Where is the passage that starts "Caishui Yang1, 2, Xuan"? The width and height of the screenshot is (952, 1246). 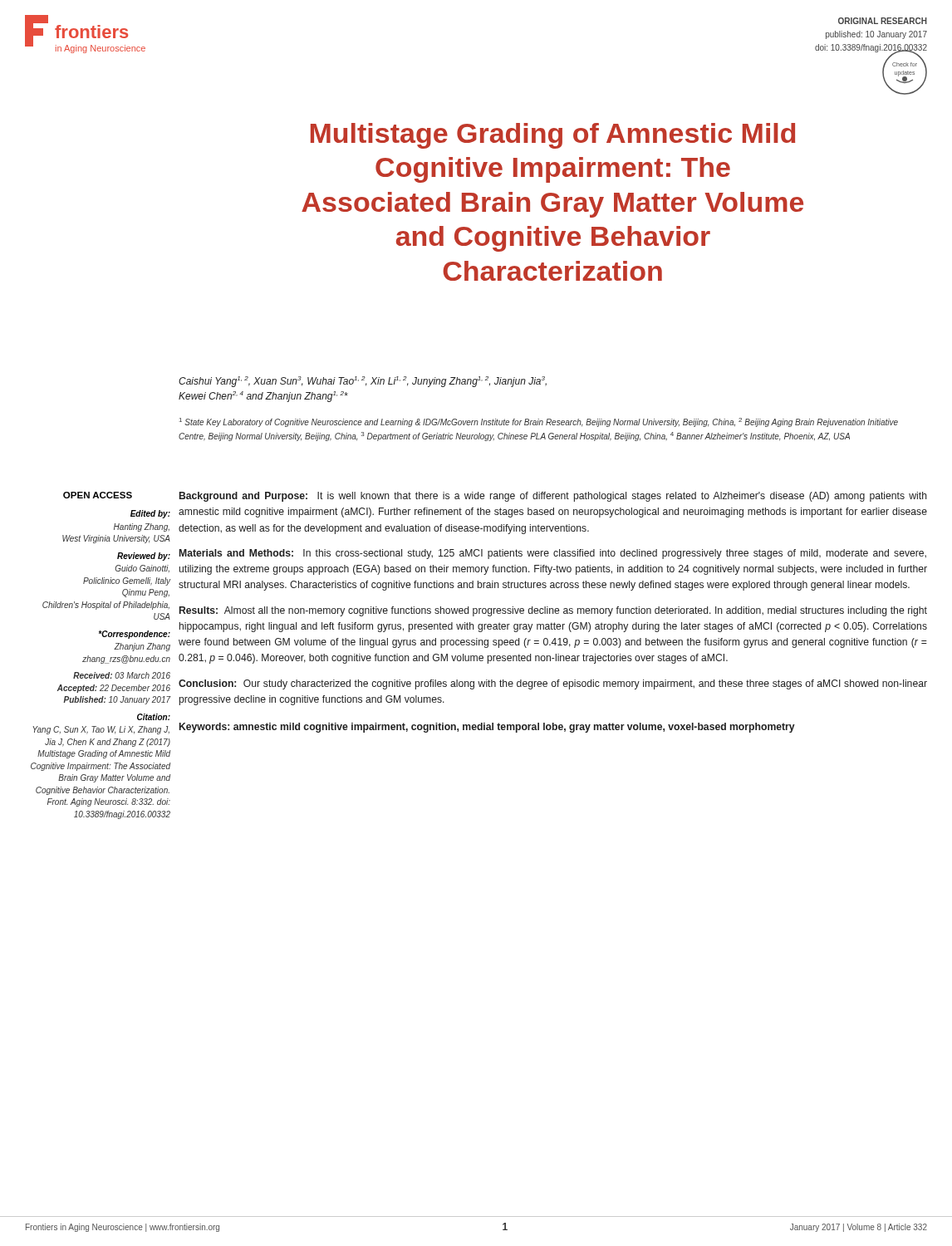coord(363,388)
